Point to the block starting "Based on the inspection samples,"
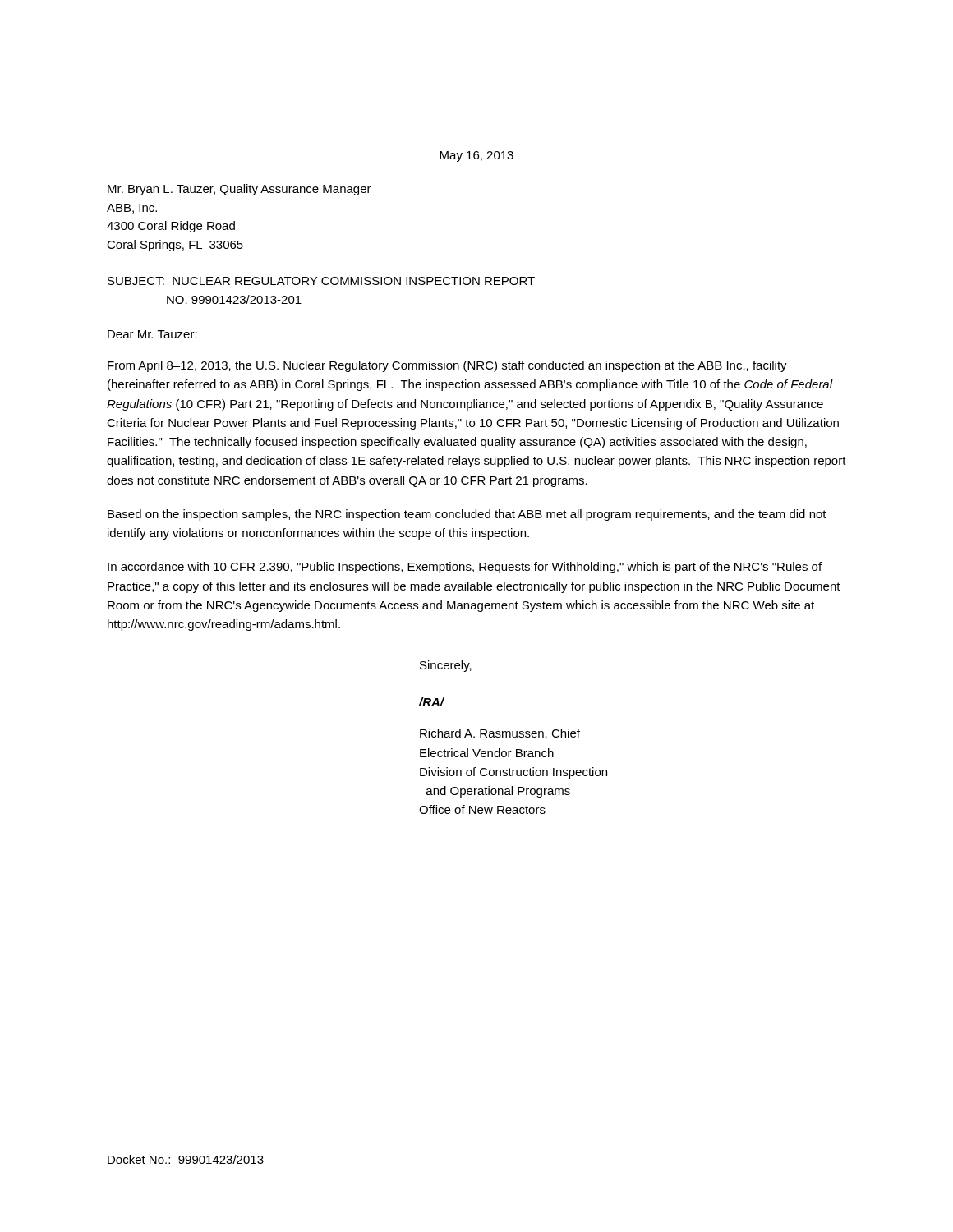The image size is (953, 1232). click(466, 523)
